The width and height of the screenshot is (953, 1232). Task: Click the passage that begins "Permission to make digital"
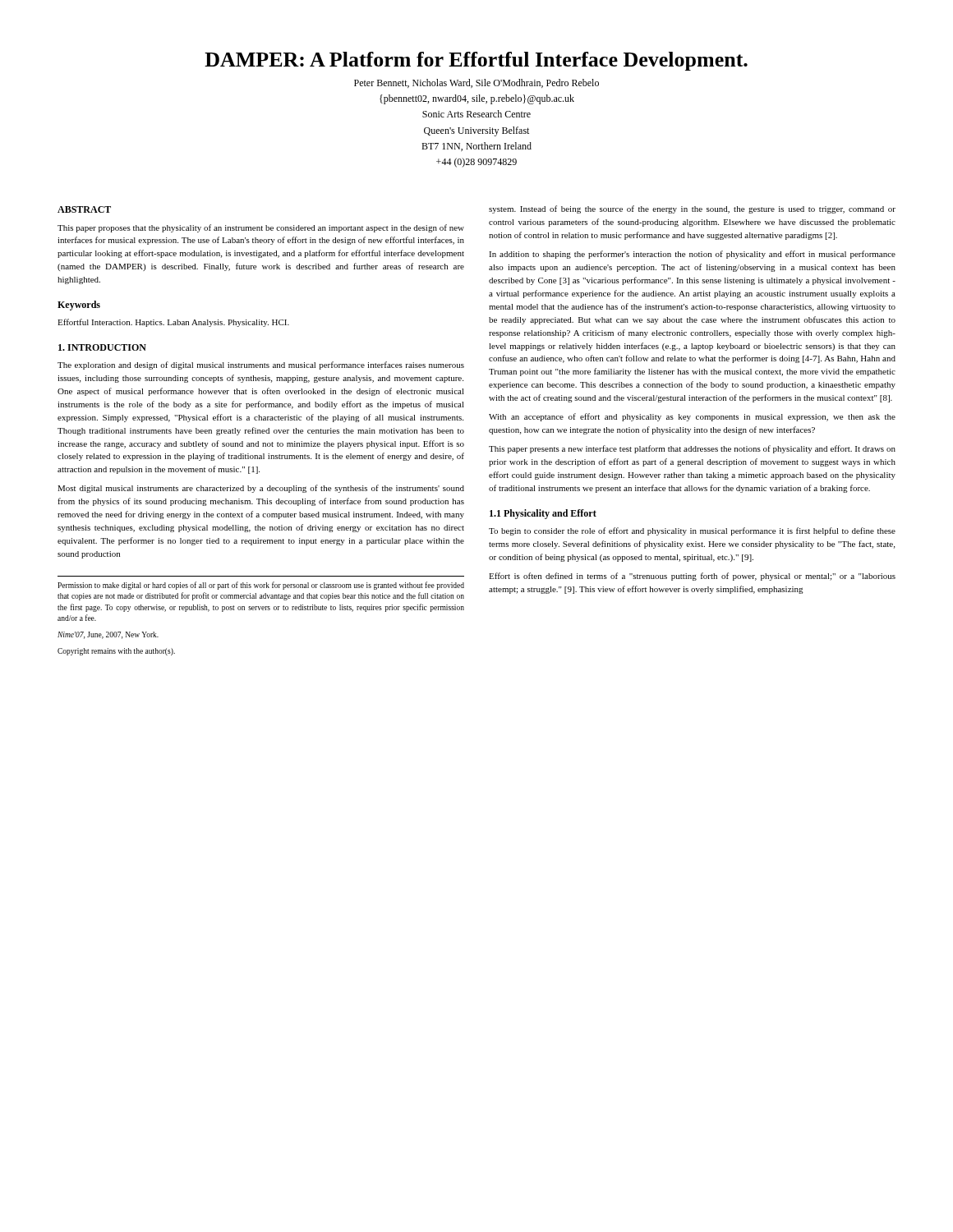tap(261, 619)
